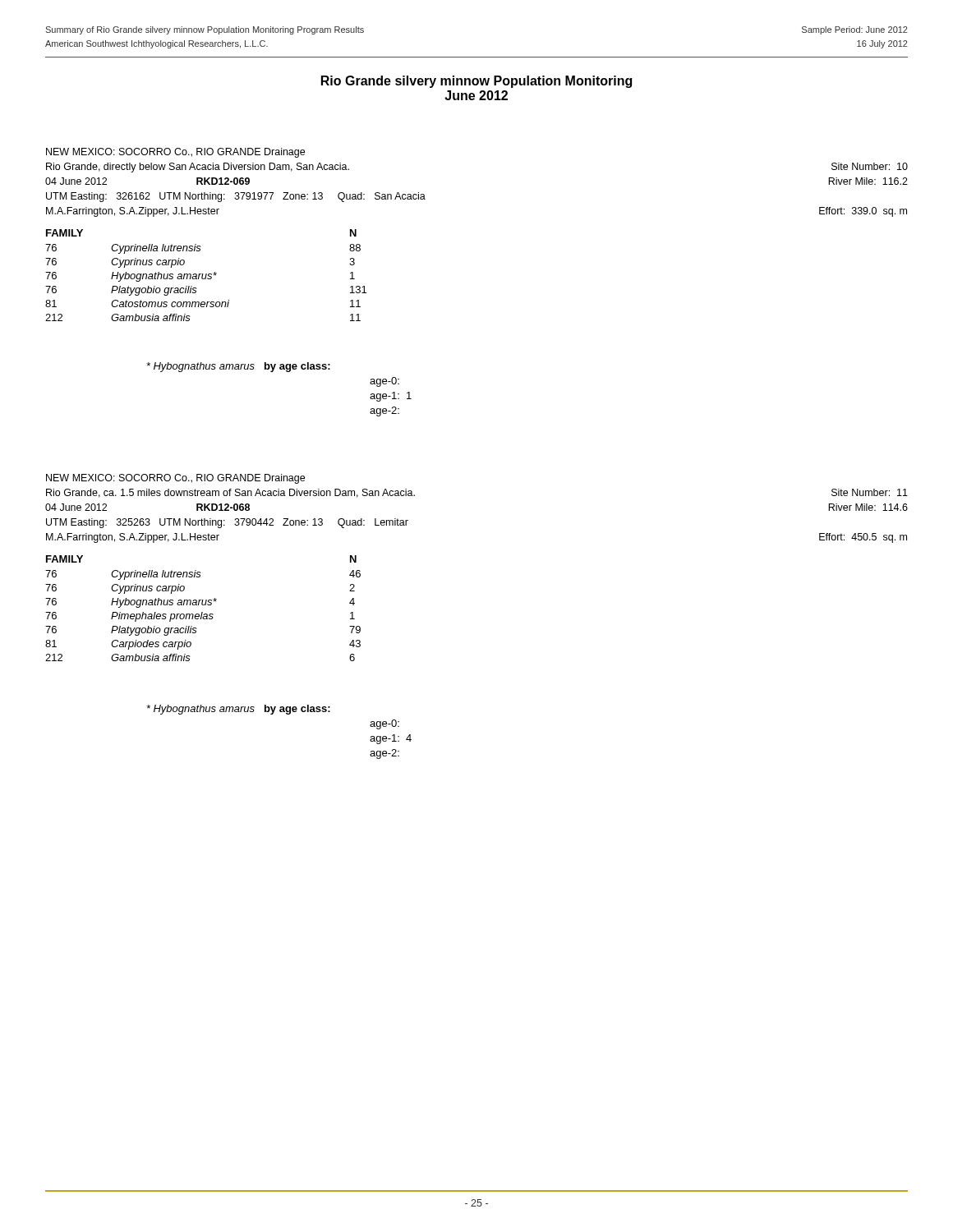Locate the text block that reads "UTM Easting: 326162 UTM"
The width and height of the screenshot is (953, 1232).
click(x=235, y=196)
